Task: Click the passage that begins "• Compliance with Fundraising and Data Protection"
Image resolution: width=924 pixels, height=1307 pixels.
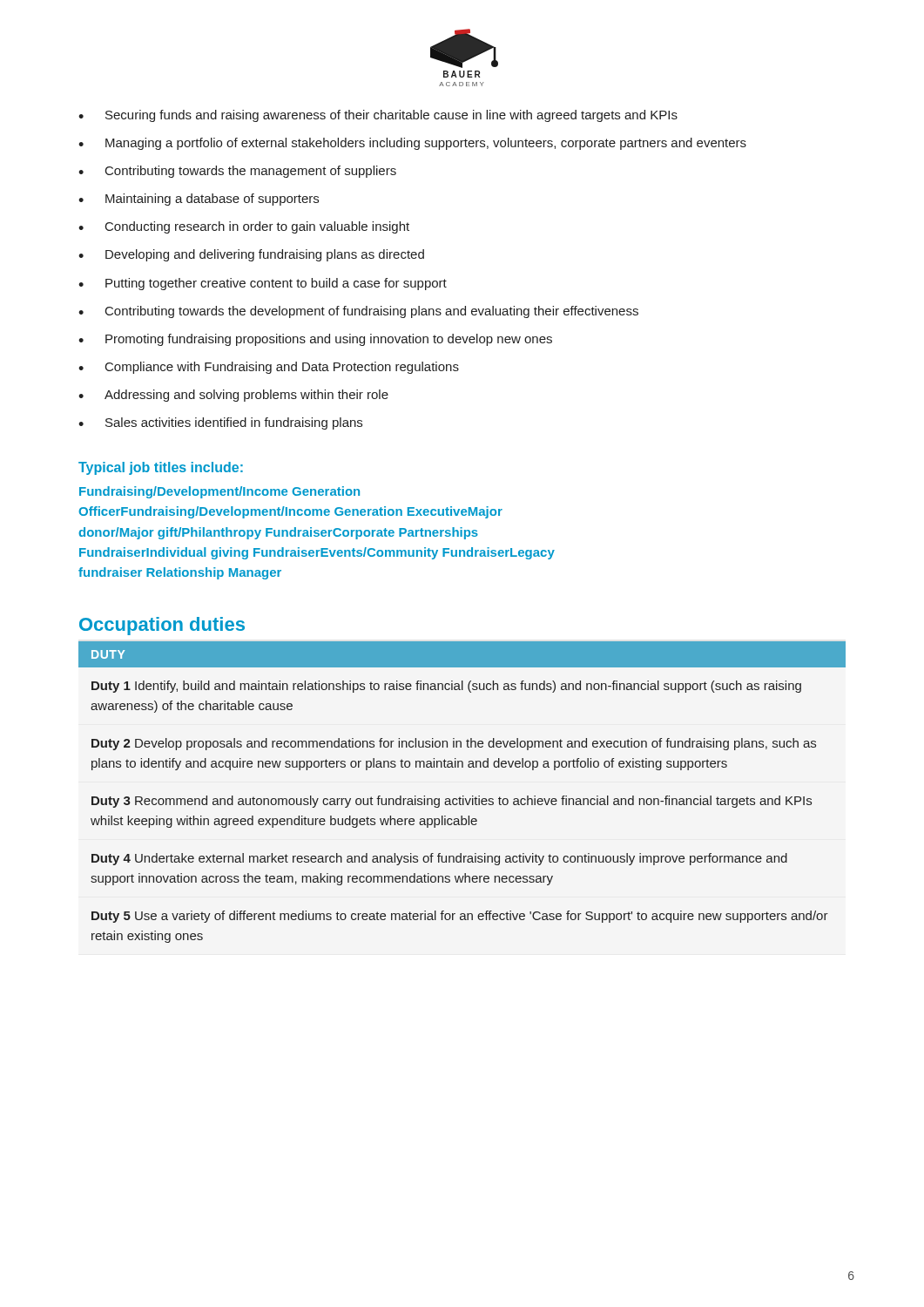Action: [462, 368]
